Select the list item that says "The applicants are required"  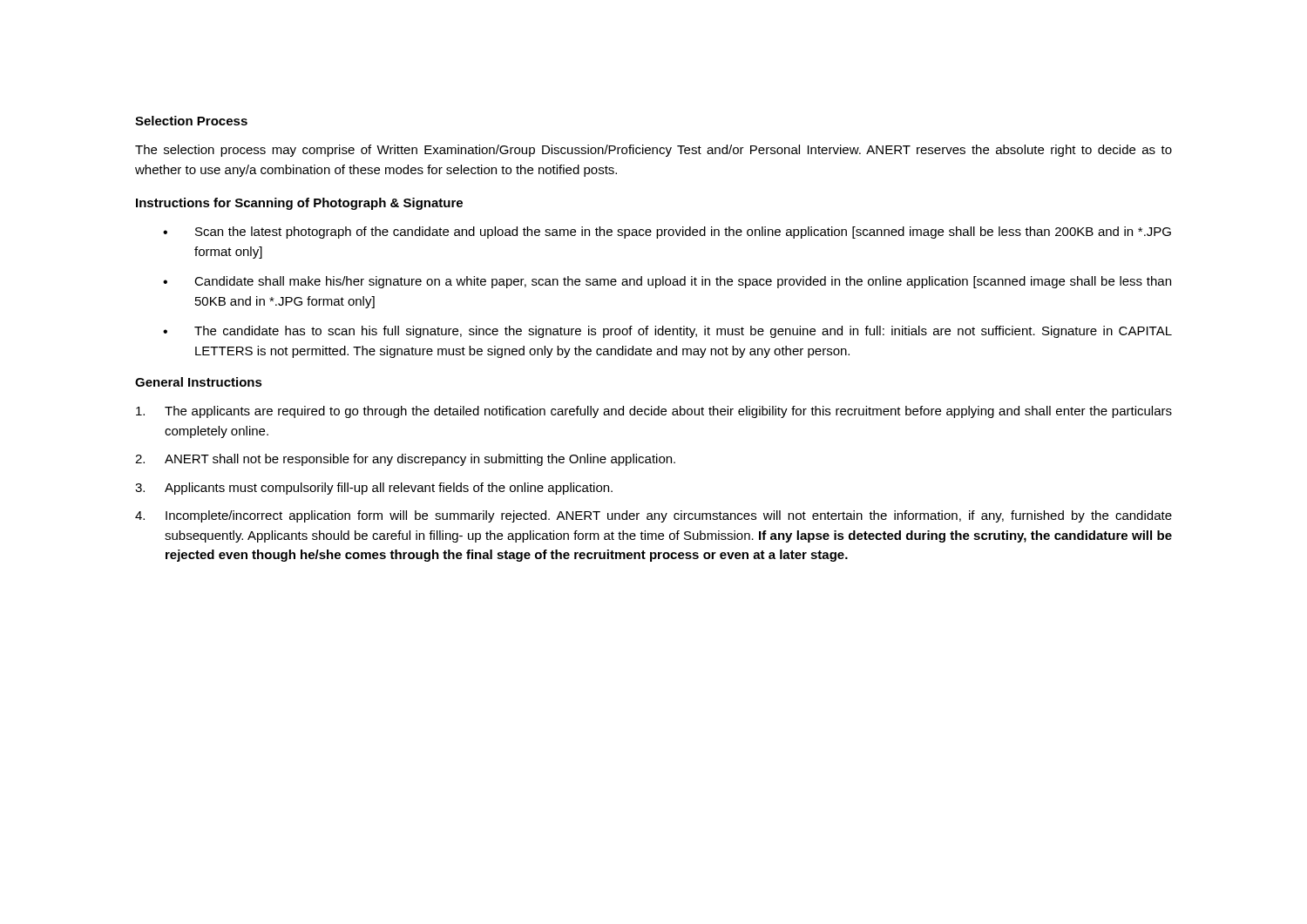654,412
